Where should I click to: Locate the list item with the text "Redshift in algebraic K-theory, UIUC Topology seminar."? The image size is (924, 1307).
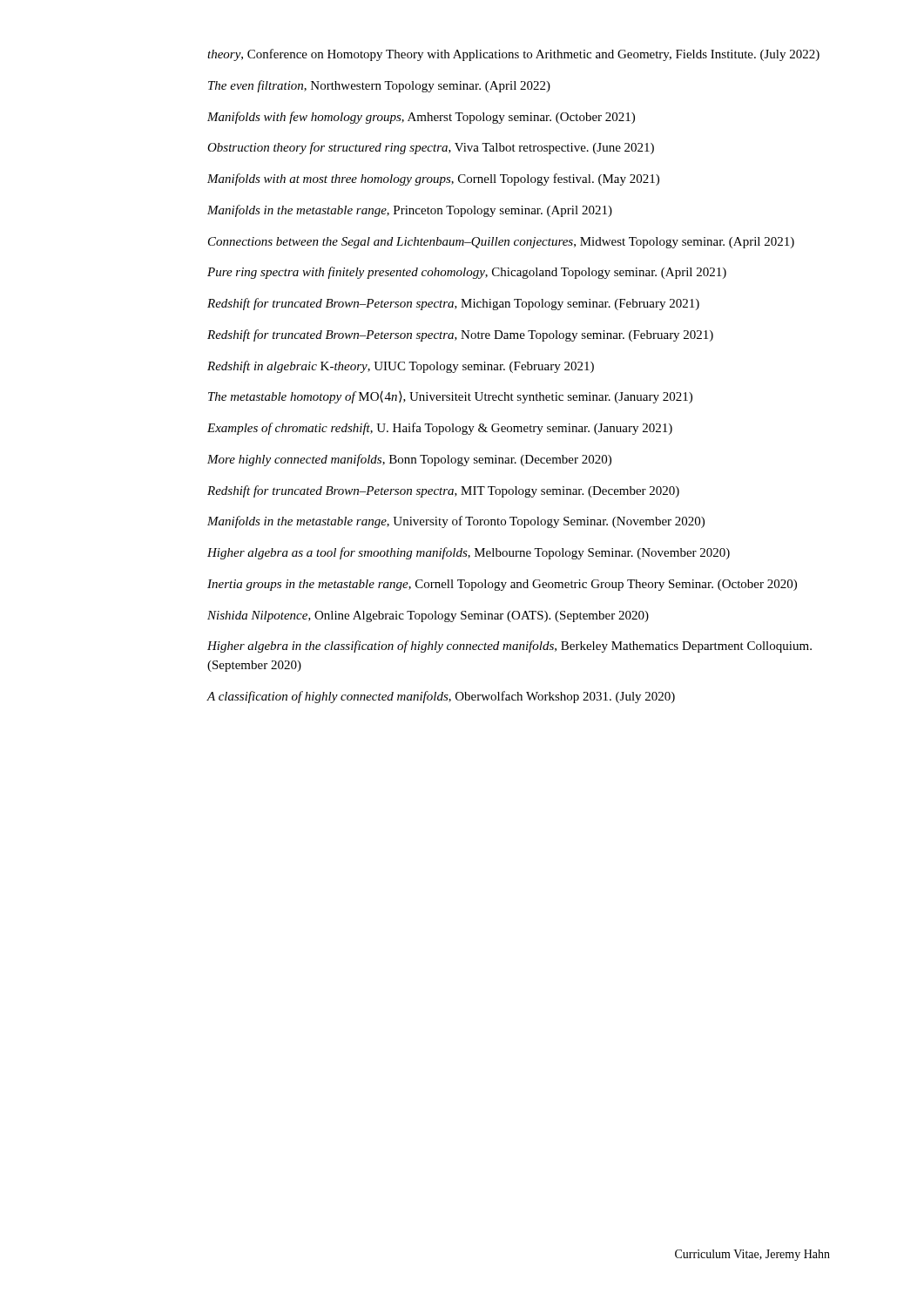(401, 366)
